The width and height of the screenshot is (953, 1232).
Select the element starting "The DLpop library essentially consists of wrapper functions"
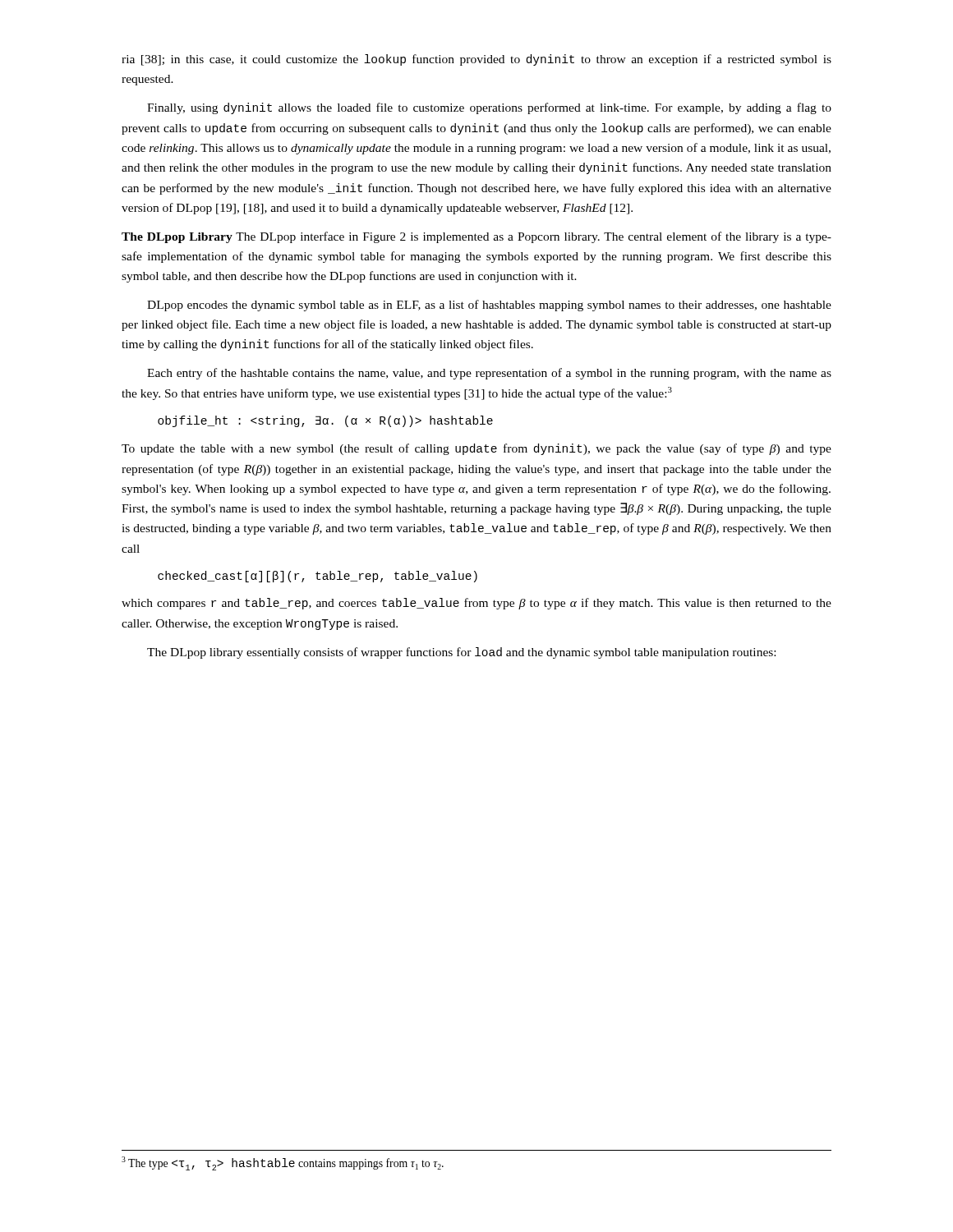(x=476, y=652)
